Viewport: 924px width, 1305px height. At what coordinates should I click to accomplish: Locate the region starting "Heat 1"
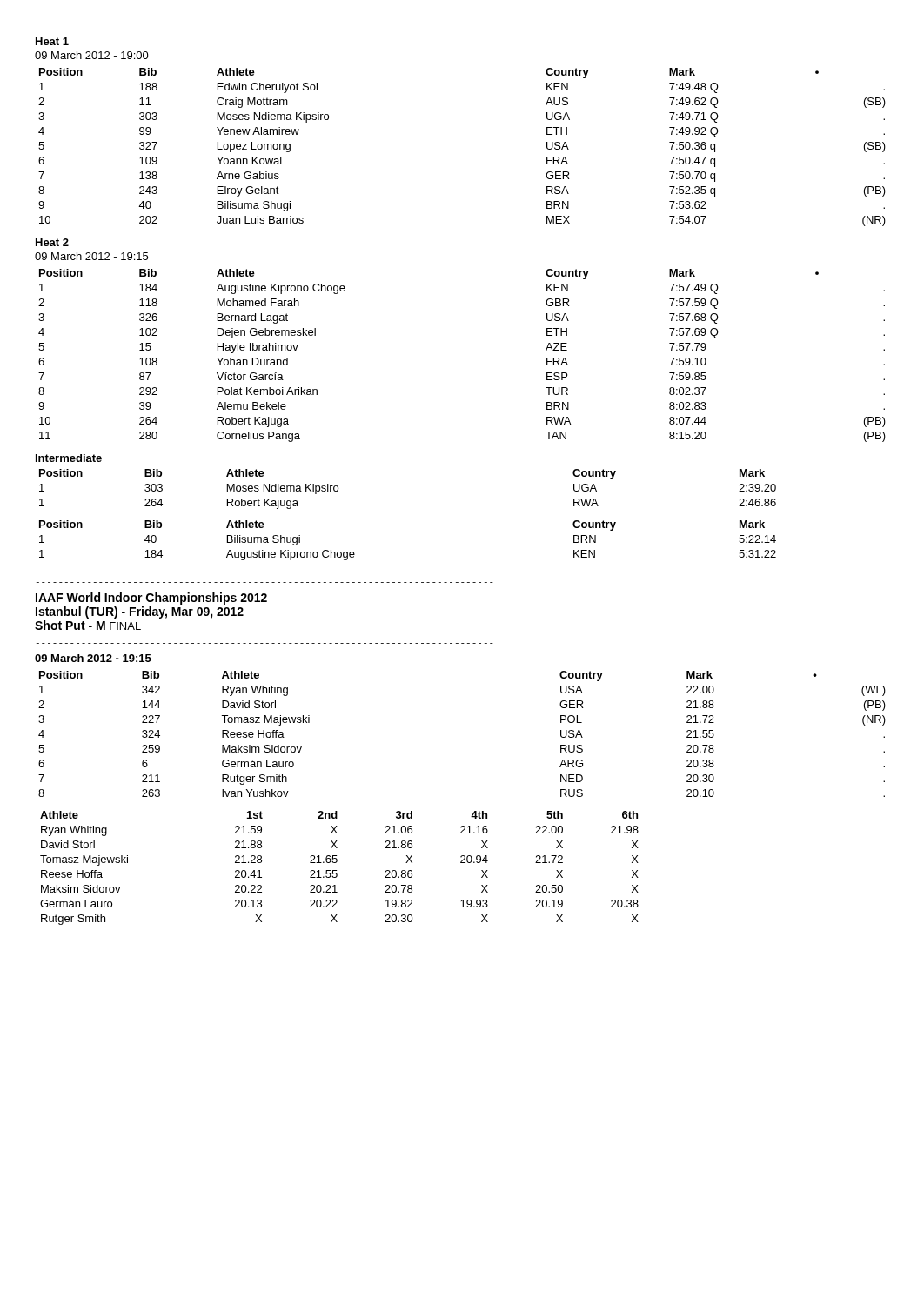[52, 41]
